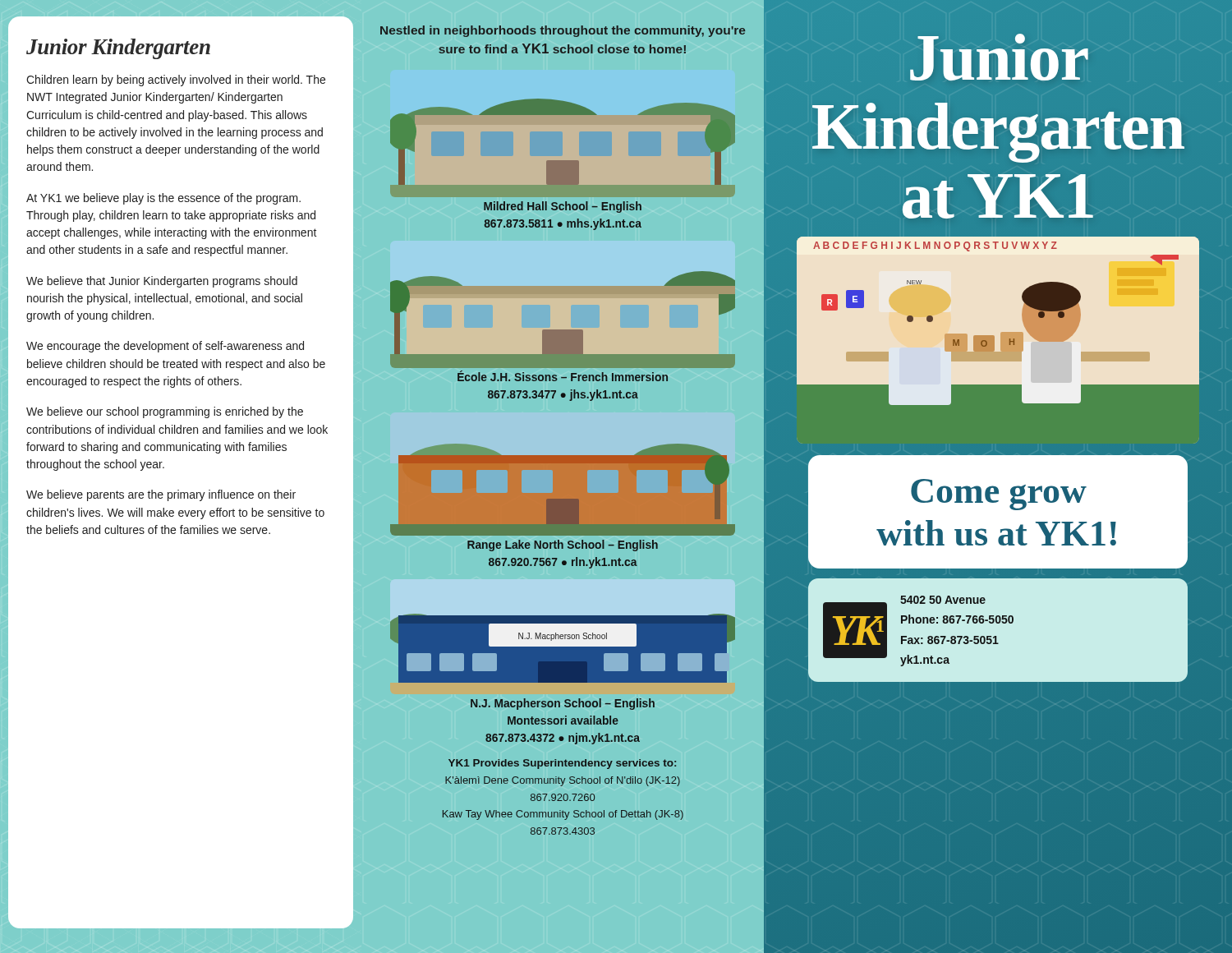Locate the title with the text "JuniorKindergartenat YK1"
Image resolution: width=1232 pixels, height=953 pixels.
[998, 127]
